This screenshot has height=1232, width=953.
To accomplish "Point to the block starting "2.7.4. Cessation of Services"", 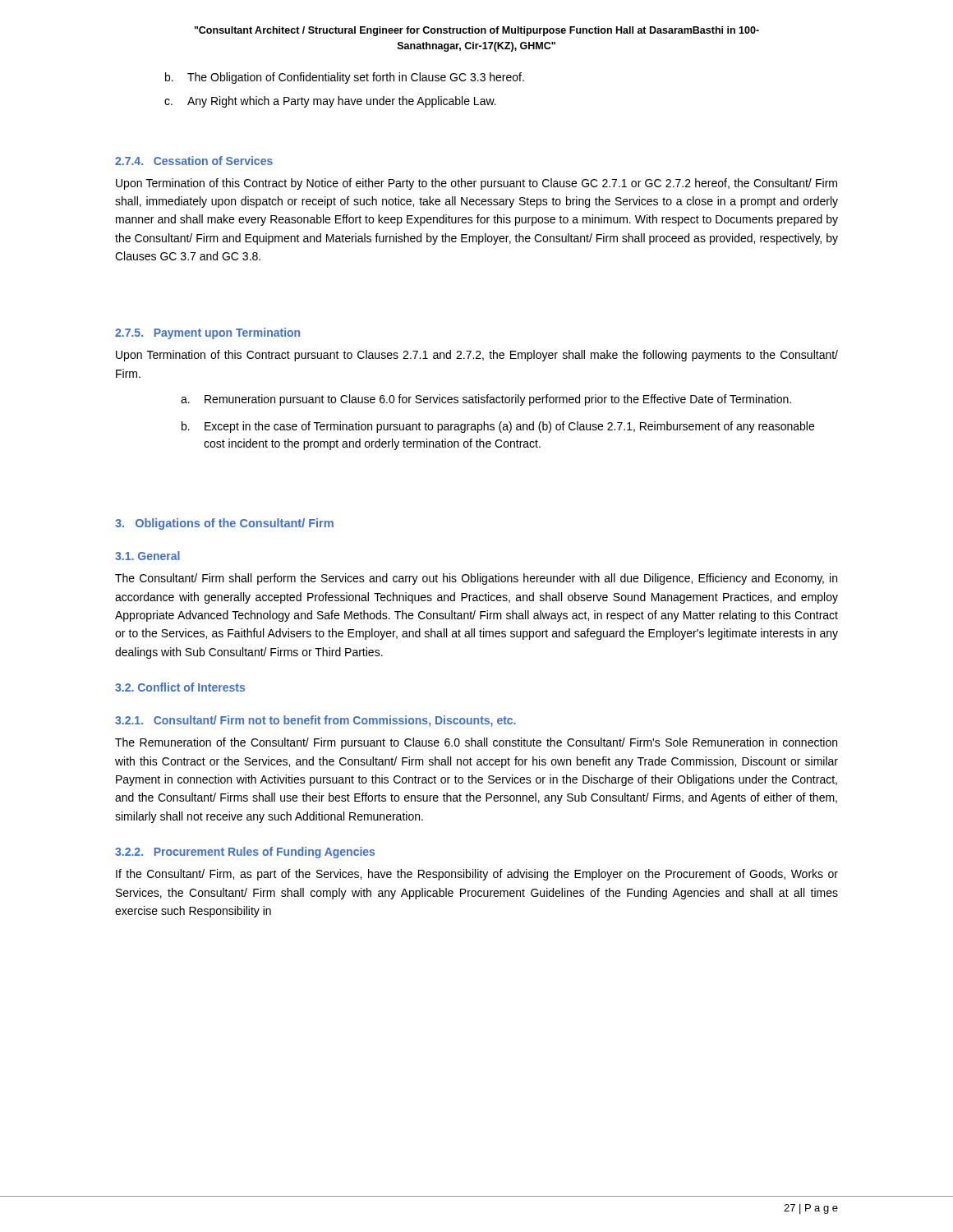I will [x=194, y=161].
